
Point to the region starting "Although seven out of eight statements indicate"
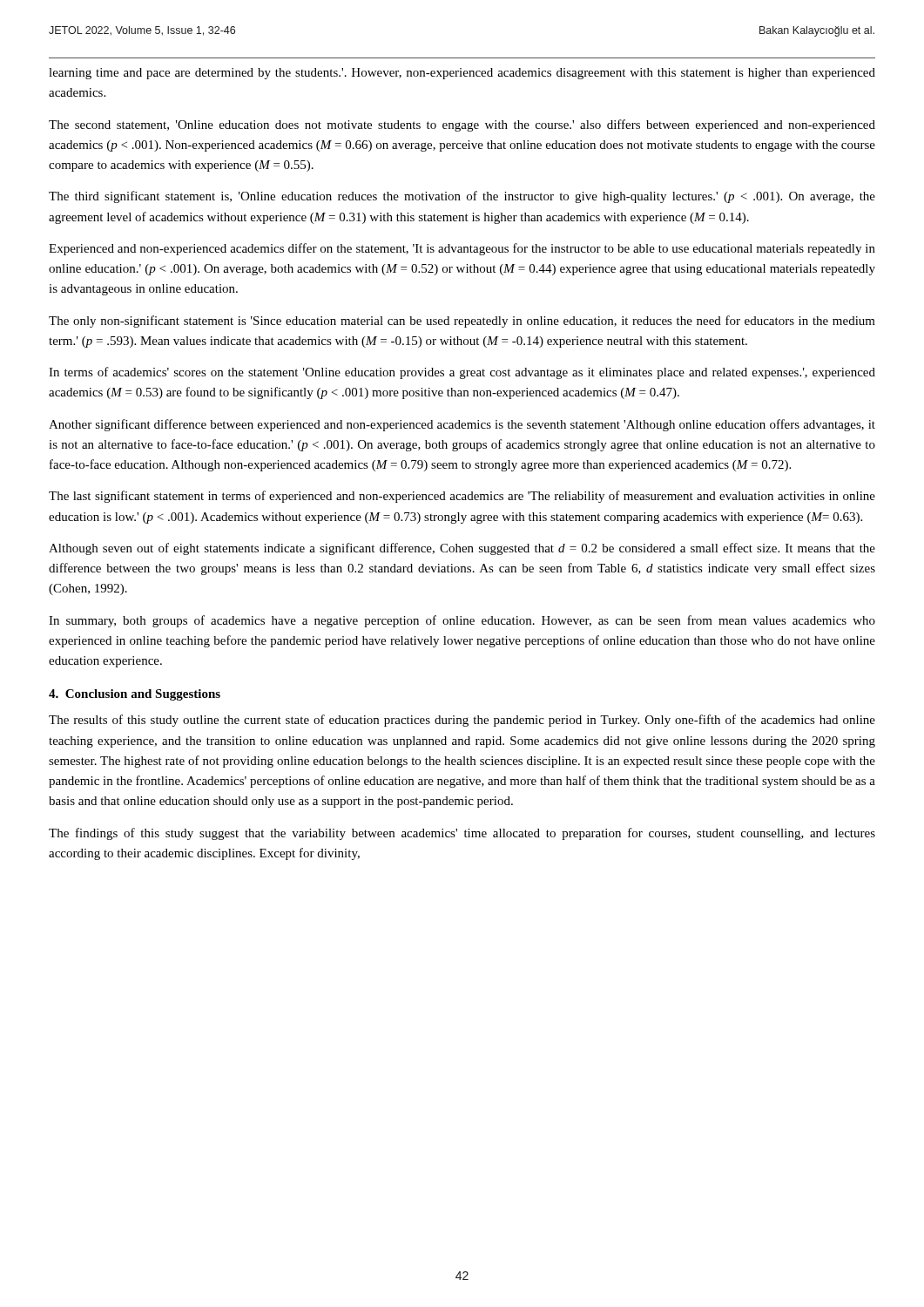click(462, 568)
